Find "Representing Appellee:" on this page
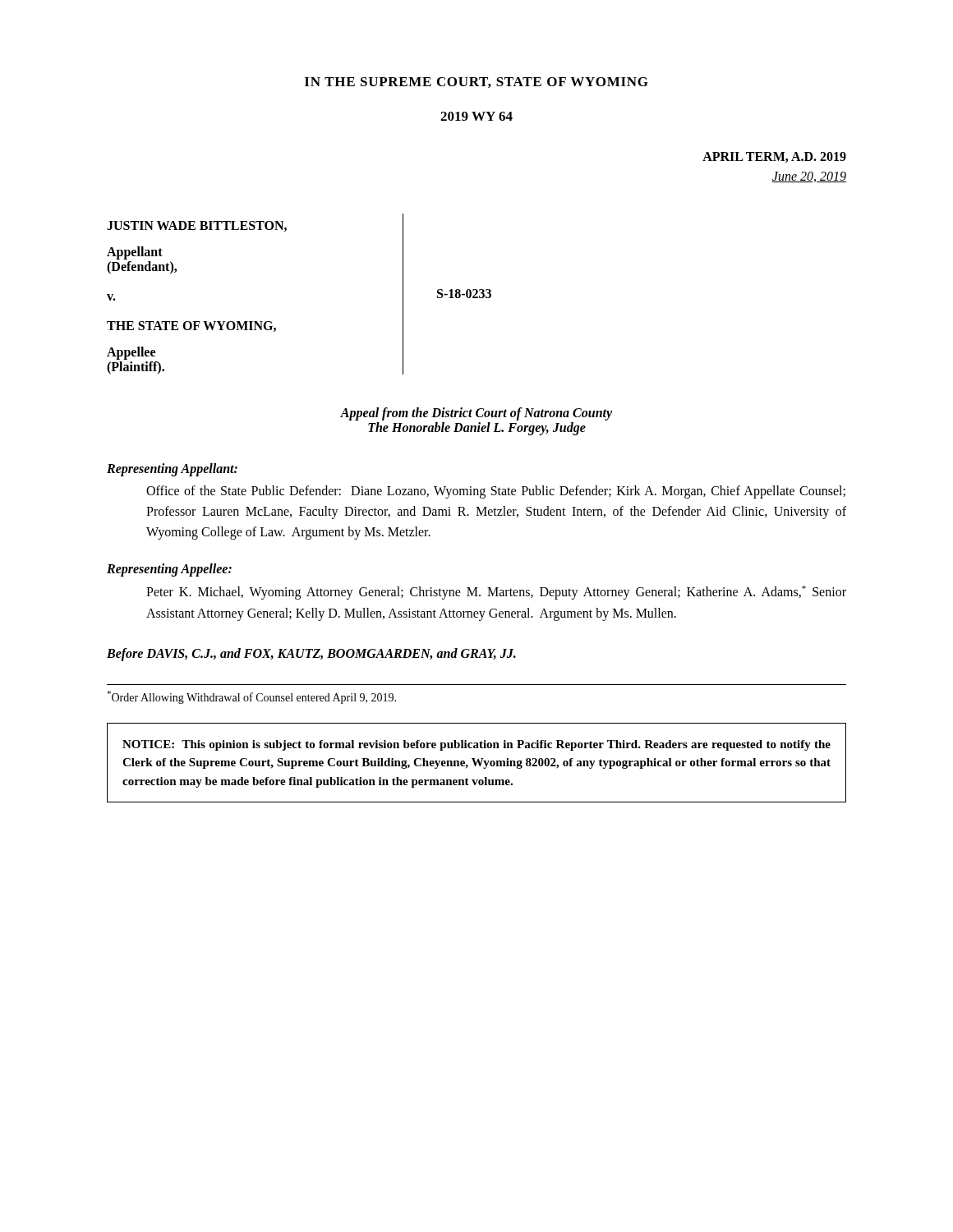The image size is (953, 1232). tap(170, 569)
